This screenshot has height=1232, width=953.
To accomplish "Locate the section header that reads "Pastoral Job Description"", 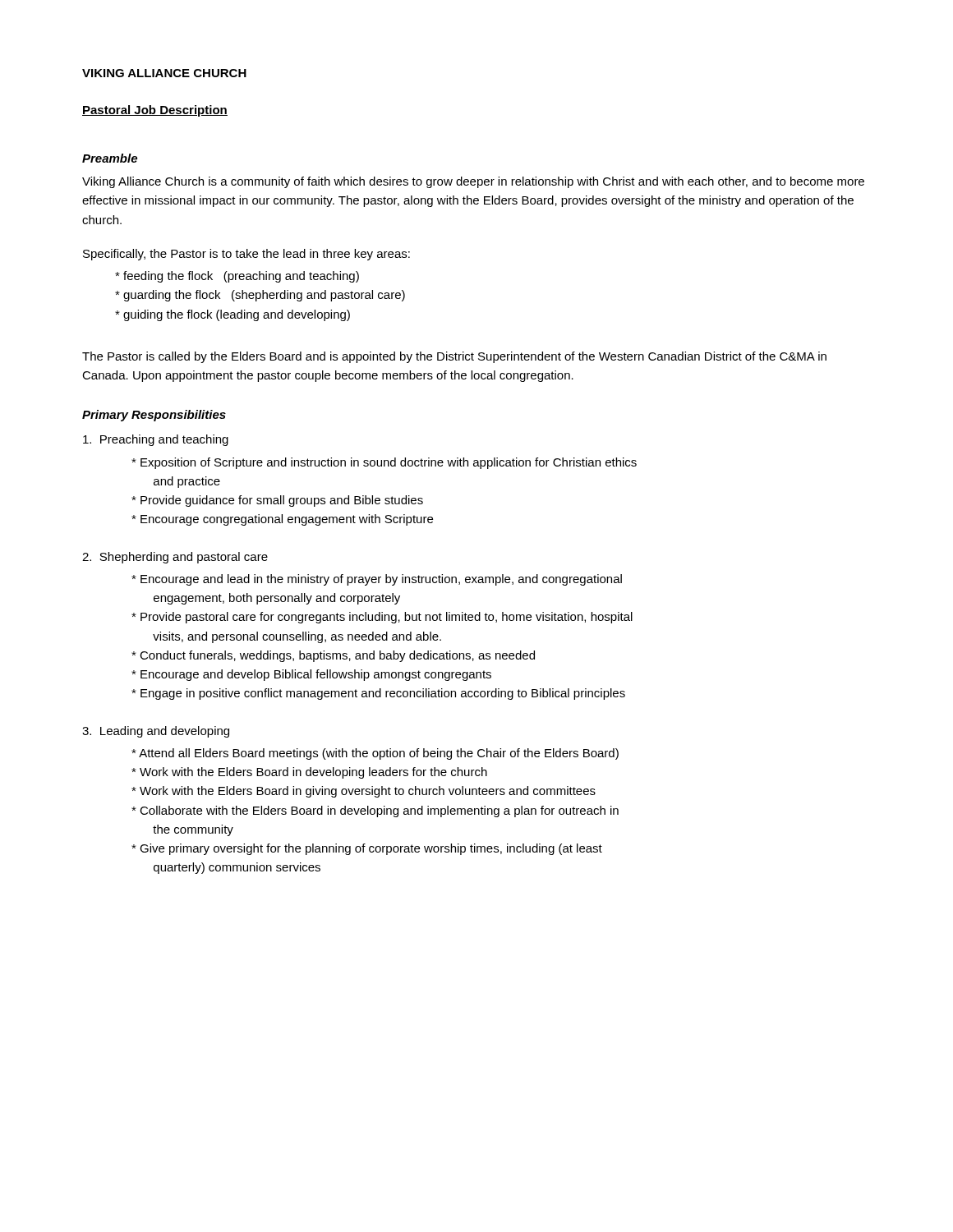I will [155, 110].
